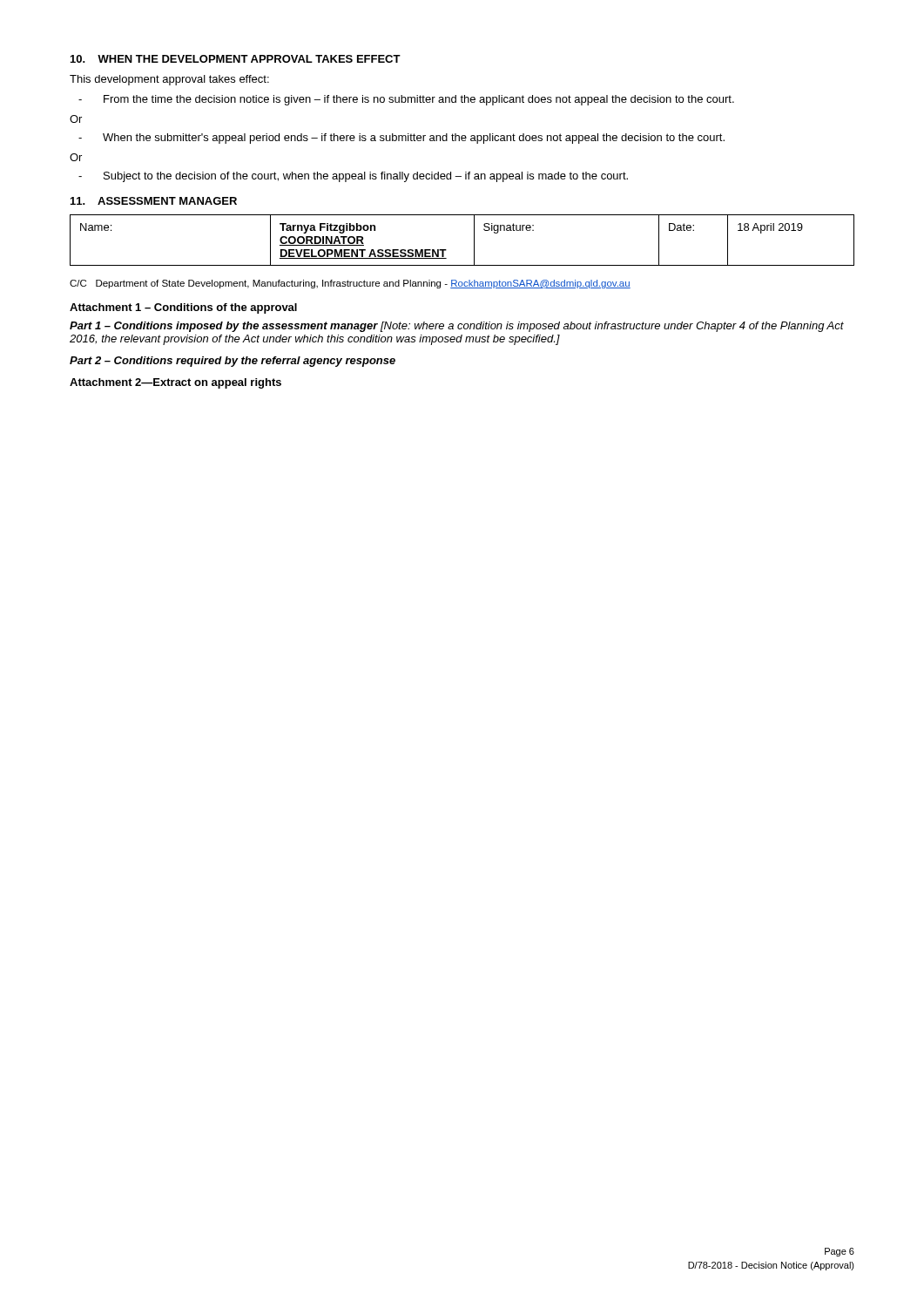The height and width of the screenshot is (1307, 924).
Task: Select the text block containing "Part 2 –"
Action: point(233,360)
